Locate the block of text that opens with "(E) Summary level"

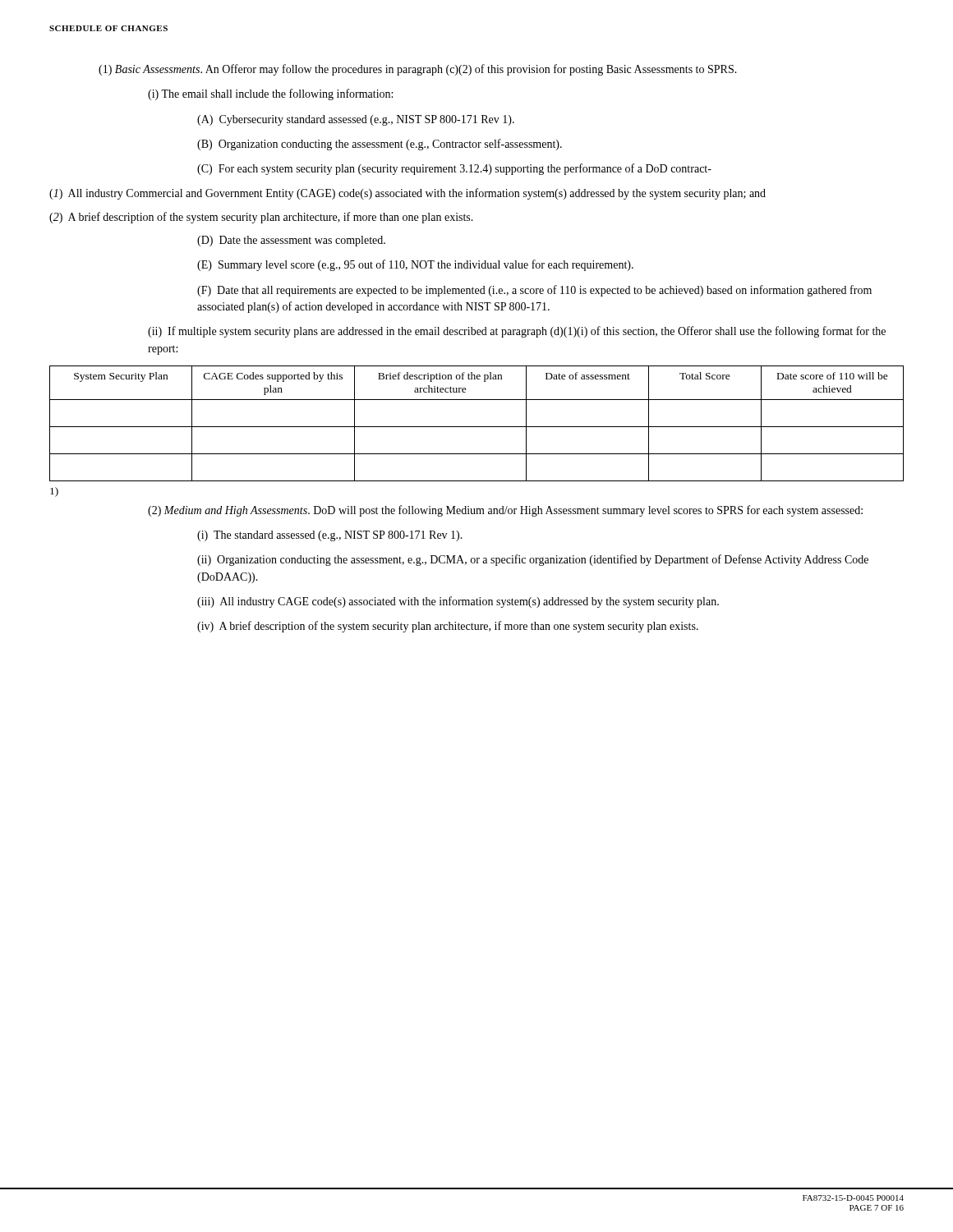click(415, 265)
